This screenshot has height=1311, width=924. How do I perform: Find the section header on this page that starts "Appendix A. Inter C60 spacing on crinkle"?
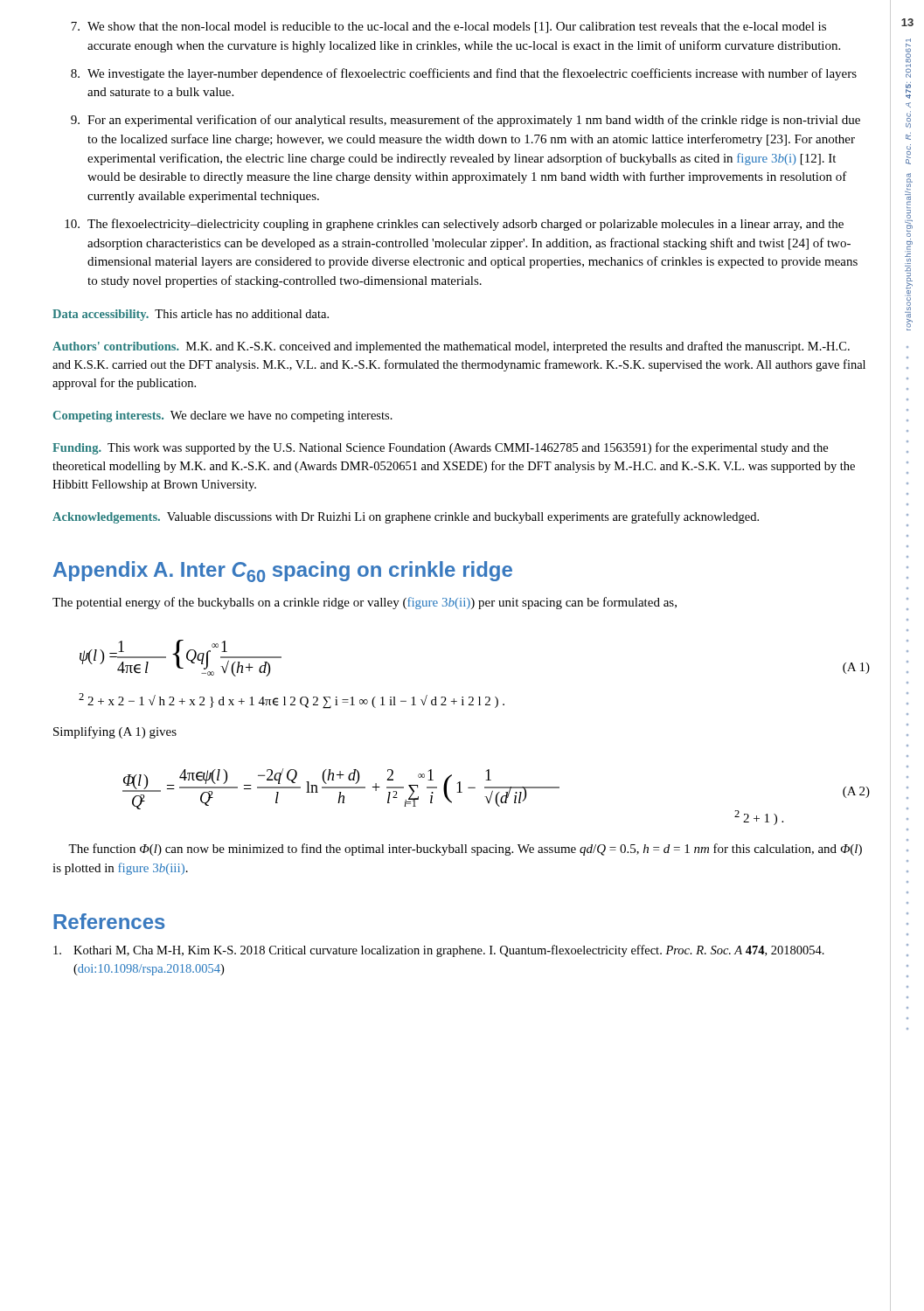coord(461,572)
